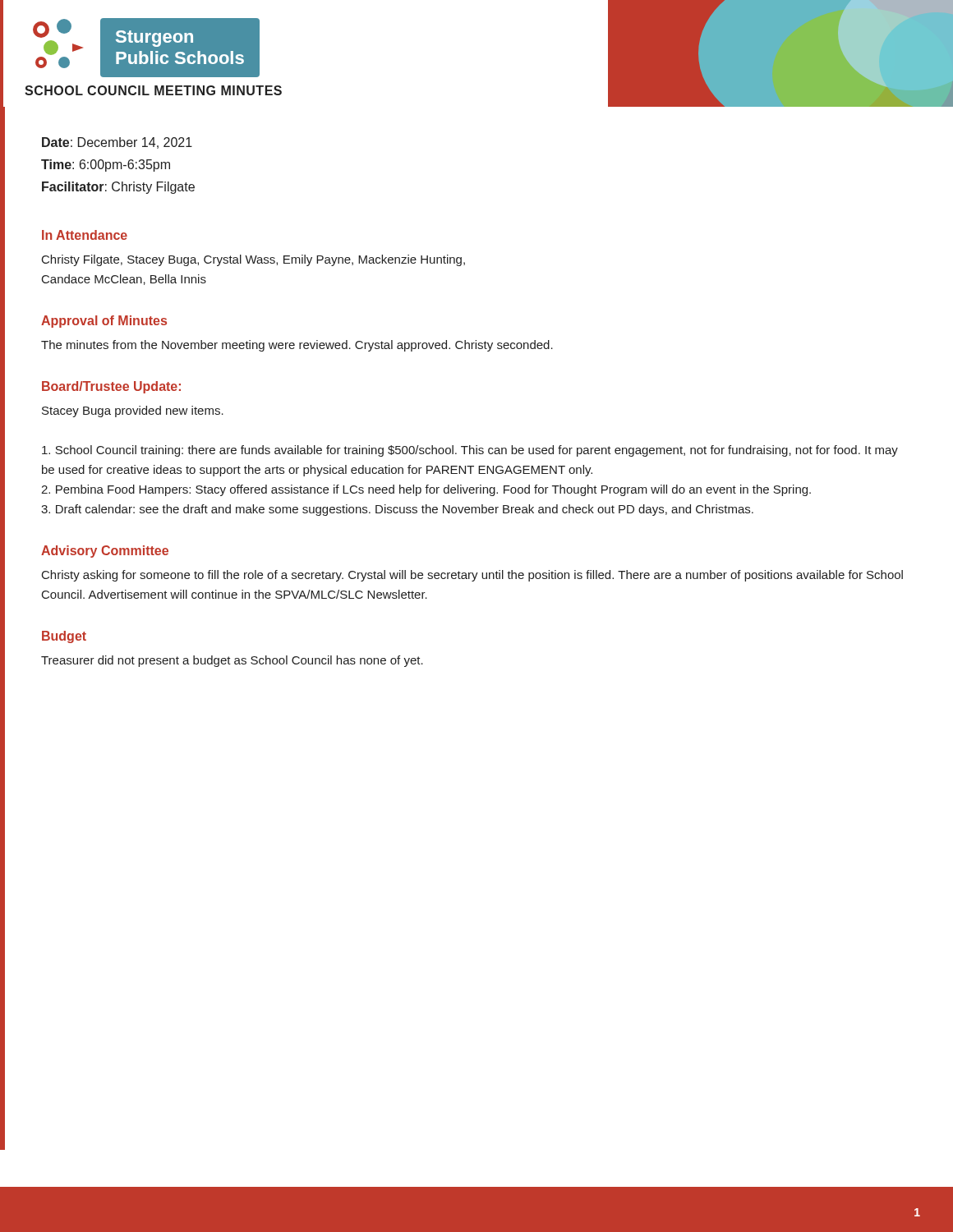The image size is (953, 1232).
Task: Find the block on this page that starts "Stacey Buga provided new items."
Action: tap(469, 459)
